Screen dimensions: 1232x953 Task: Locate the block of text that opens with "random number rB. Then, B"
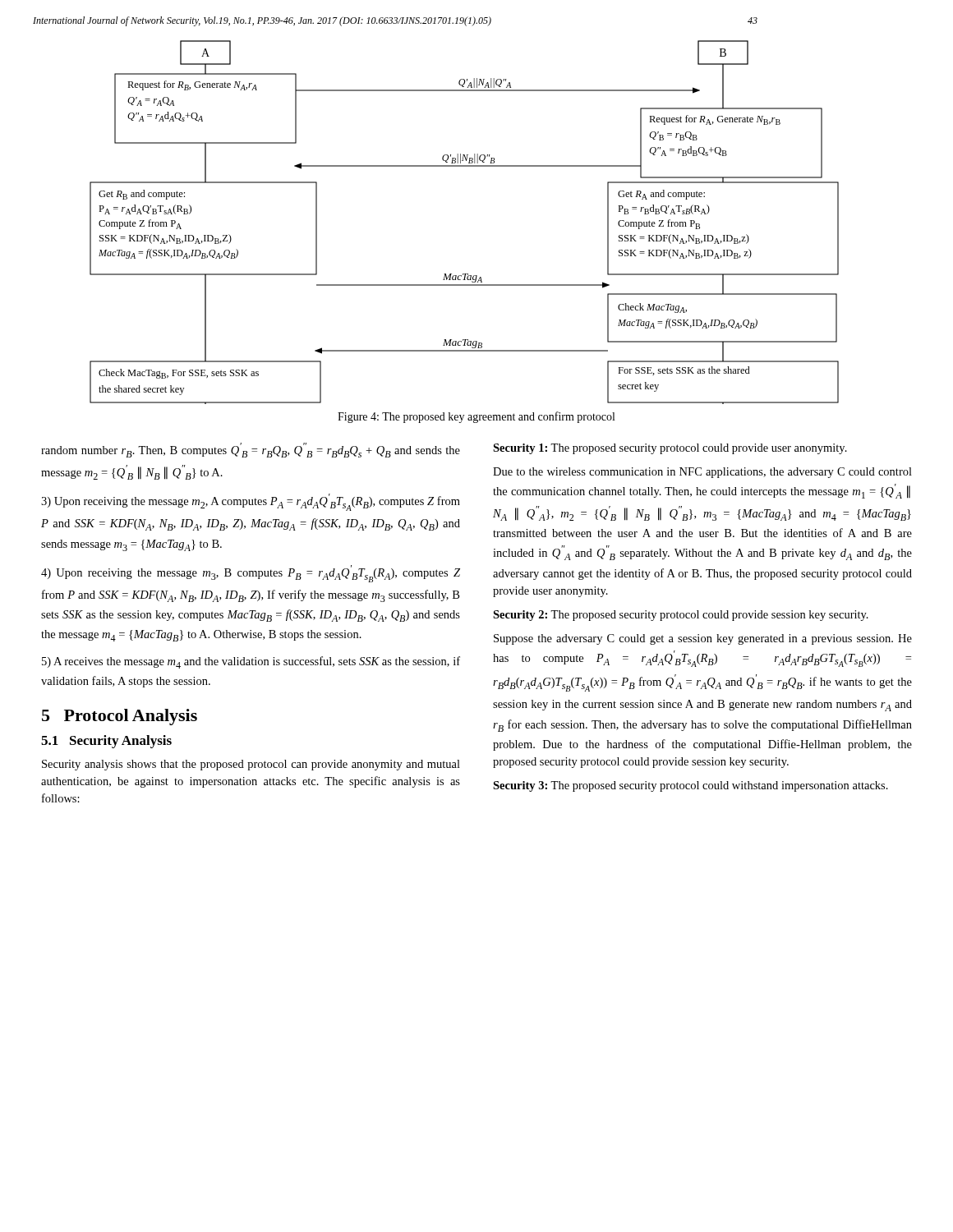[251, 461]
